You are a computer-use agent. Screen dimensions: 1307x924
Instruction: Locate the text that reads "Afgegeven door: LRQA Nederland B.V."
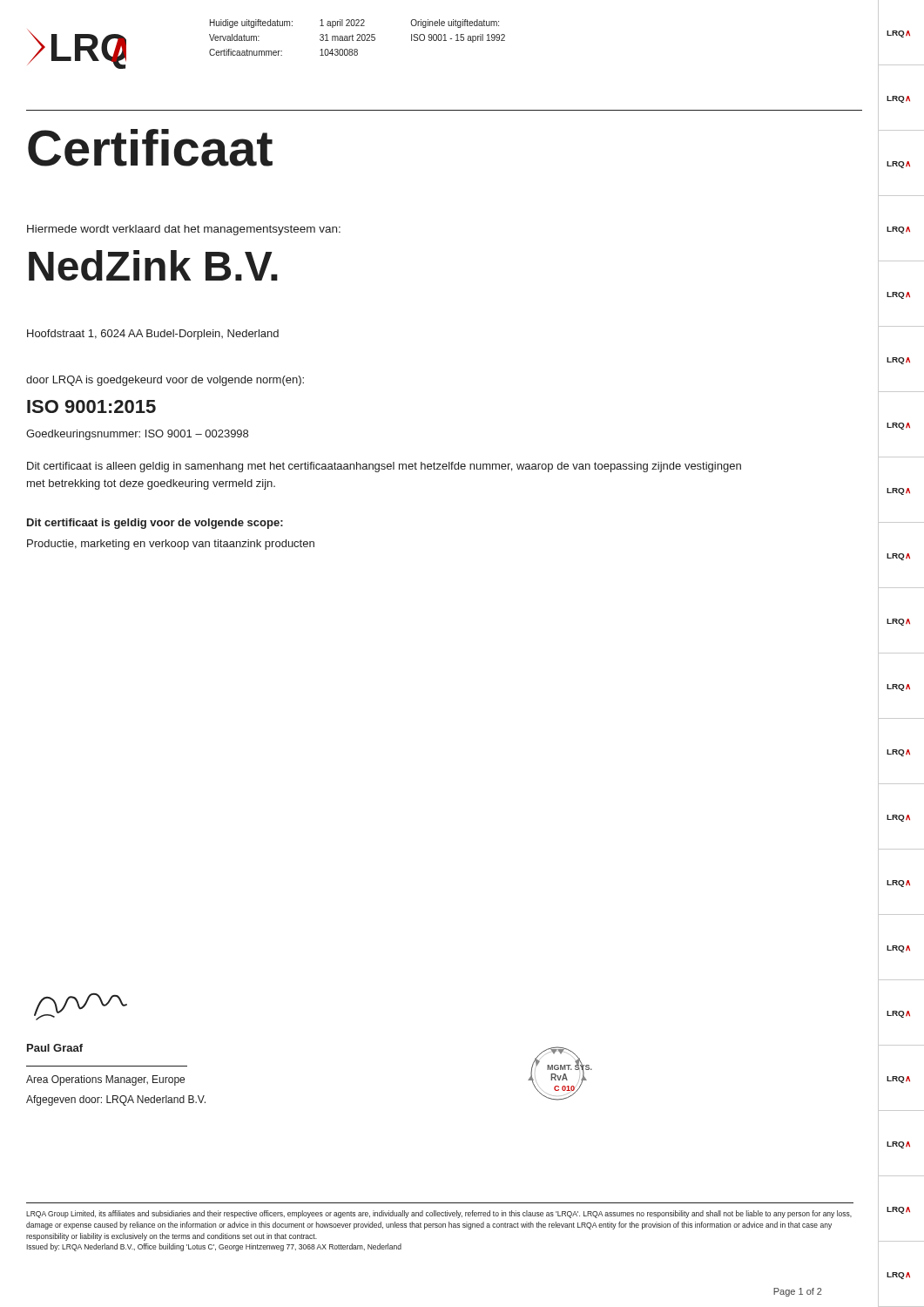coord(116,1100)
